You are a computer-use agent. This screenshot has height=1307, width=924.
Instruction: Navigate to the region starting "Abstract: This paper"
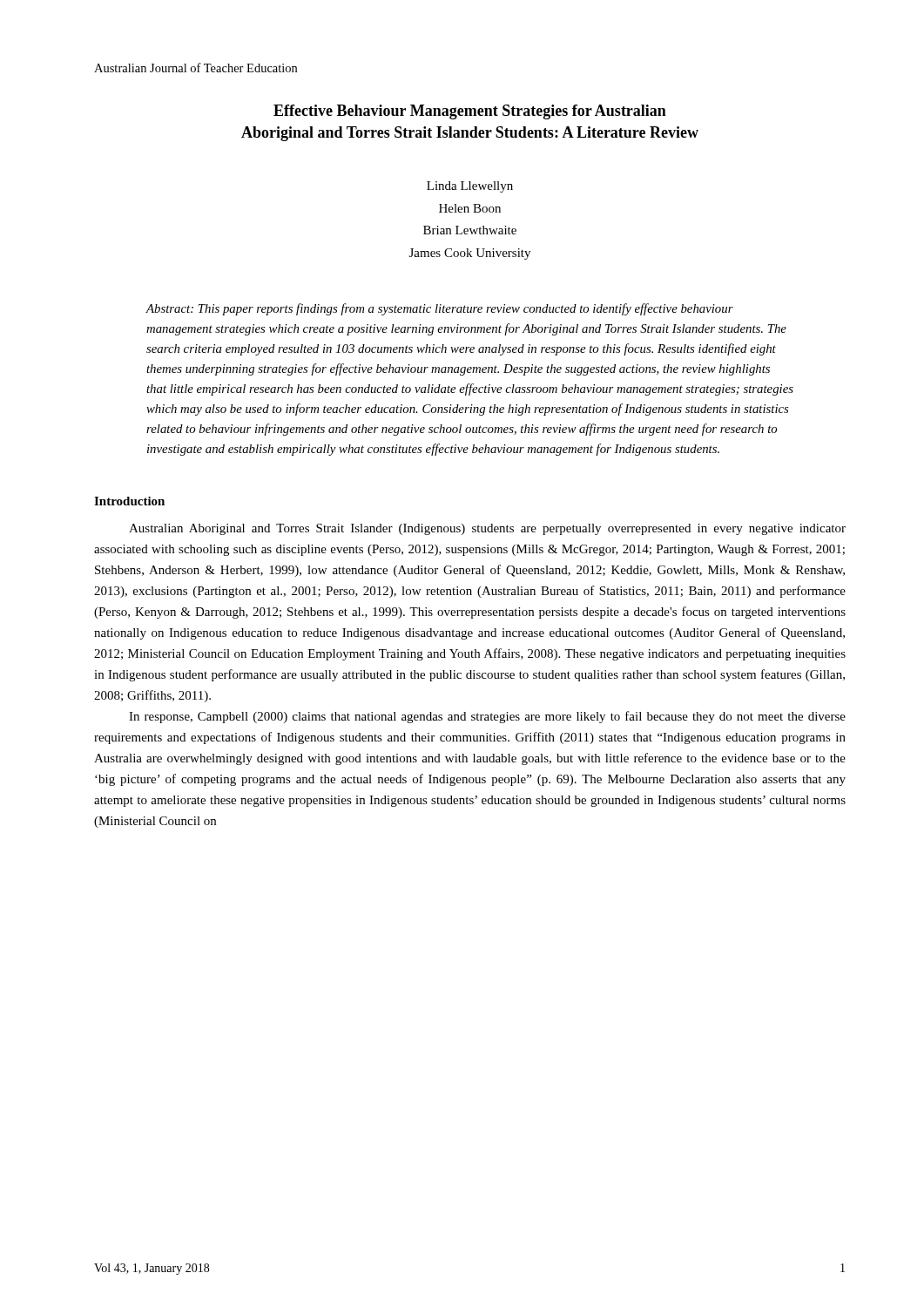coord(470,379)
